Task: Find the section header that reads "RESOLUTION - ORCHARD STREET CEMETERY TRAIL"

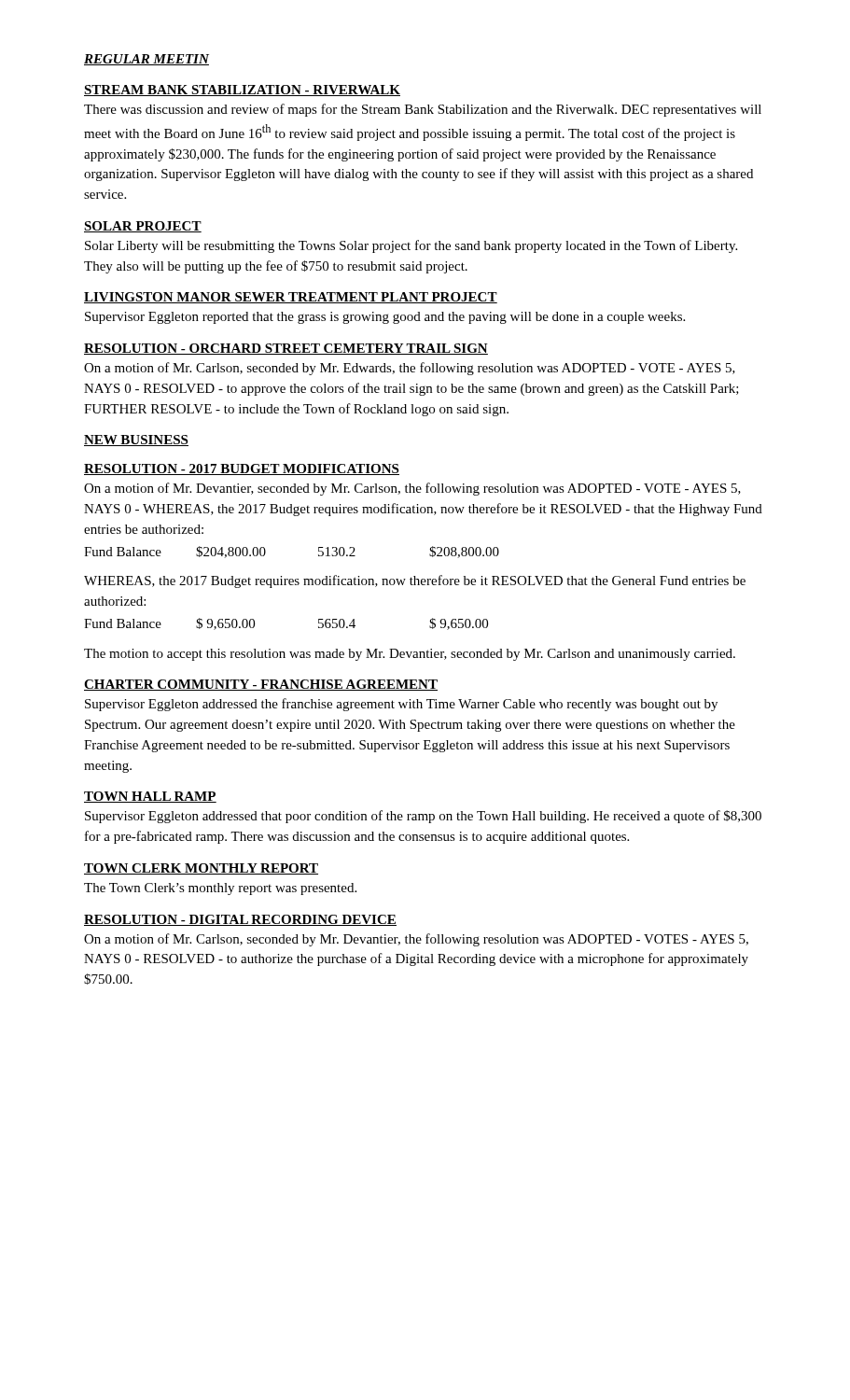Action: point(425,349)
